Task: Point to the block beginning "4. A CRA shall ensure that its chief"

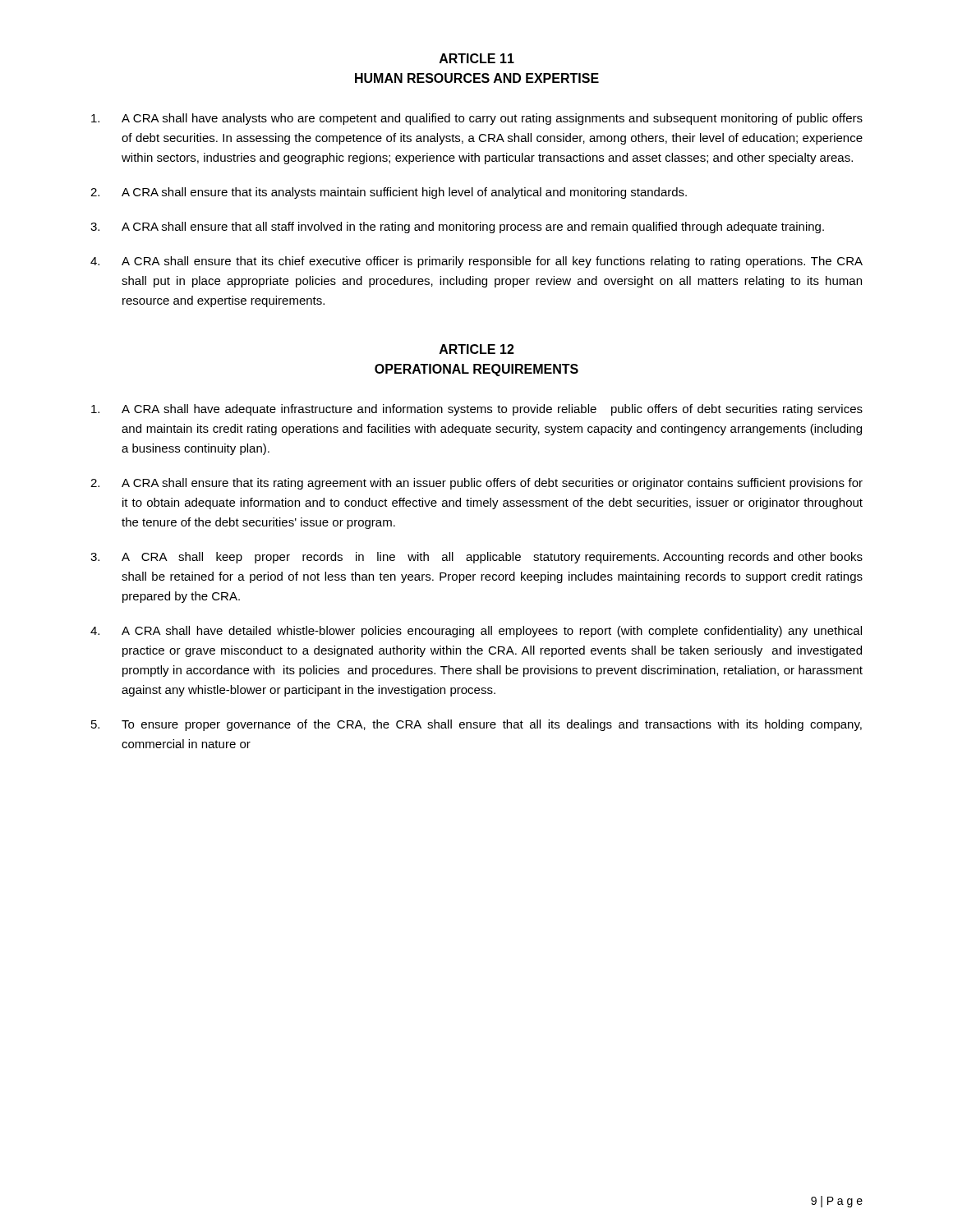Action: (476, 281)
